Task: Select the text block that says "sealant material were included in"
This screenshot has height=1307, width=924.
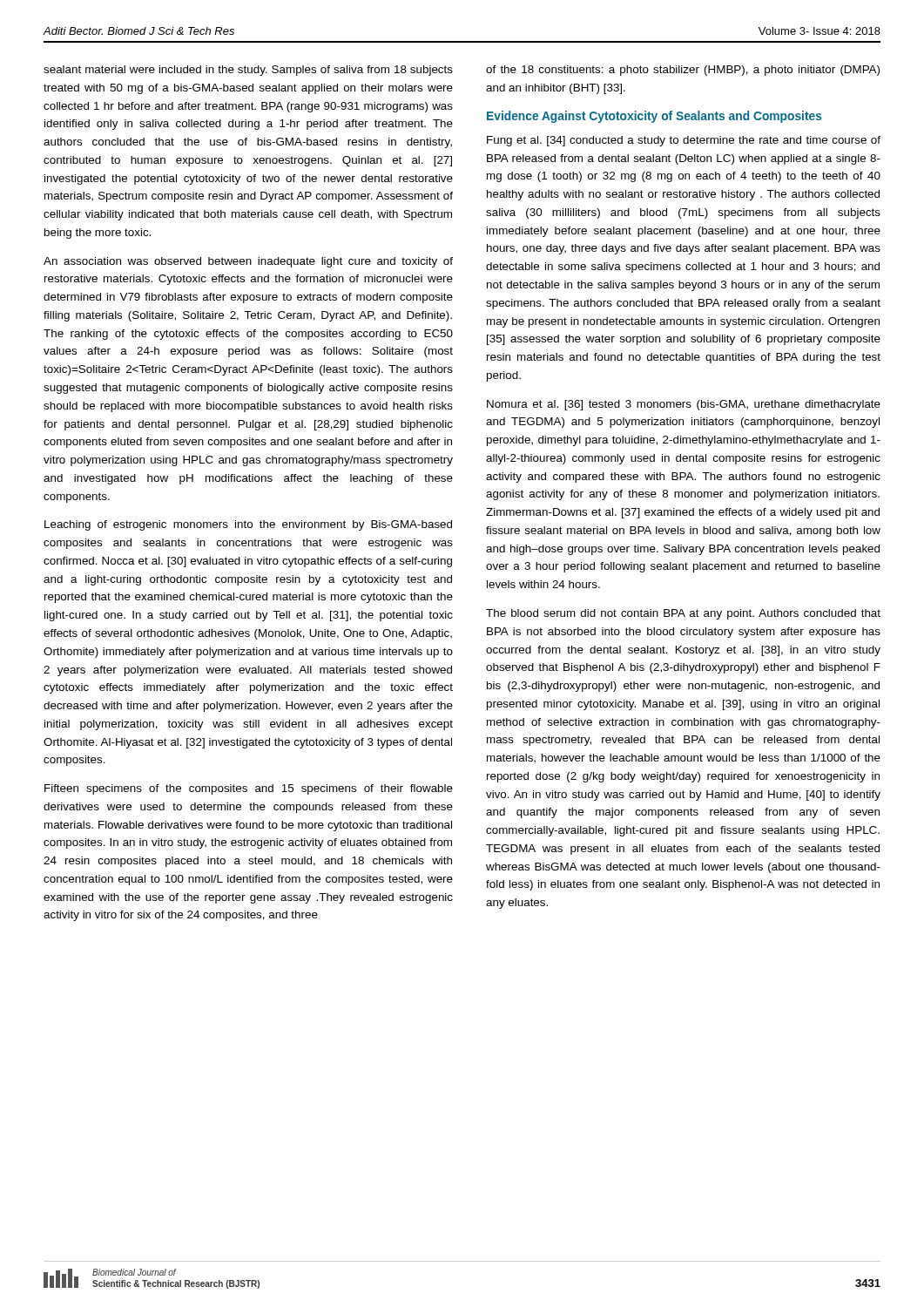Action: point(248,151)
